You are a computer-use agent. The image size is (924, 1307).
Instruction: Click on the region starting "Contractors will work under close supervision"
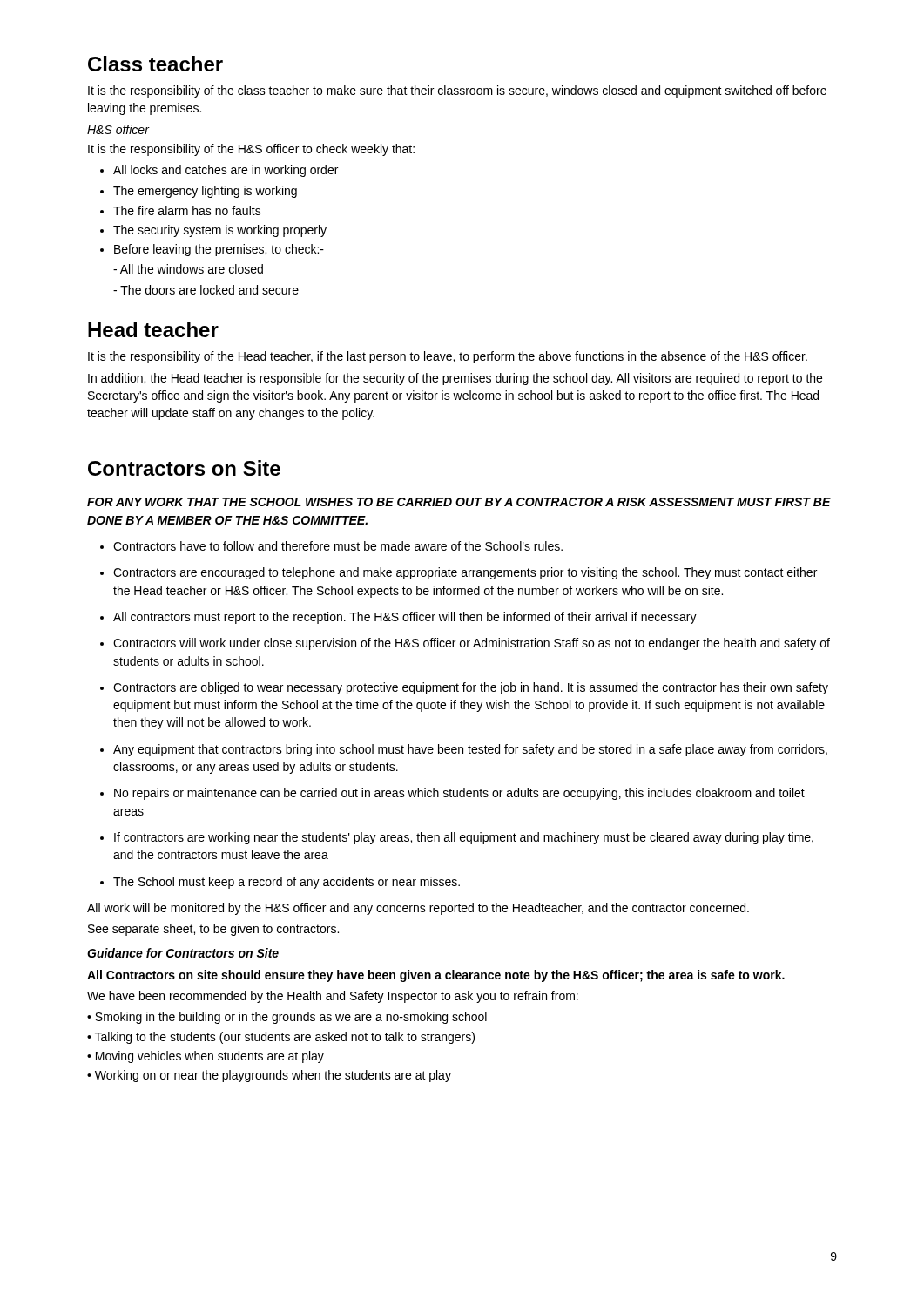pos(462,652)
